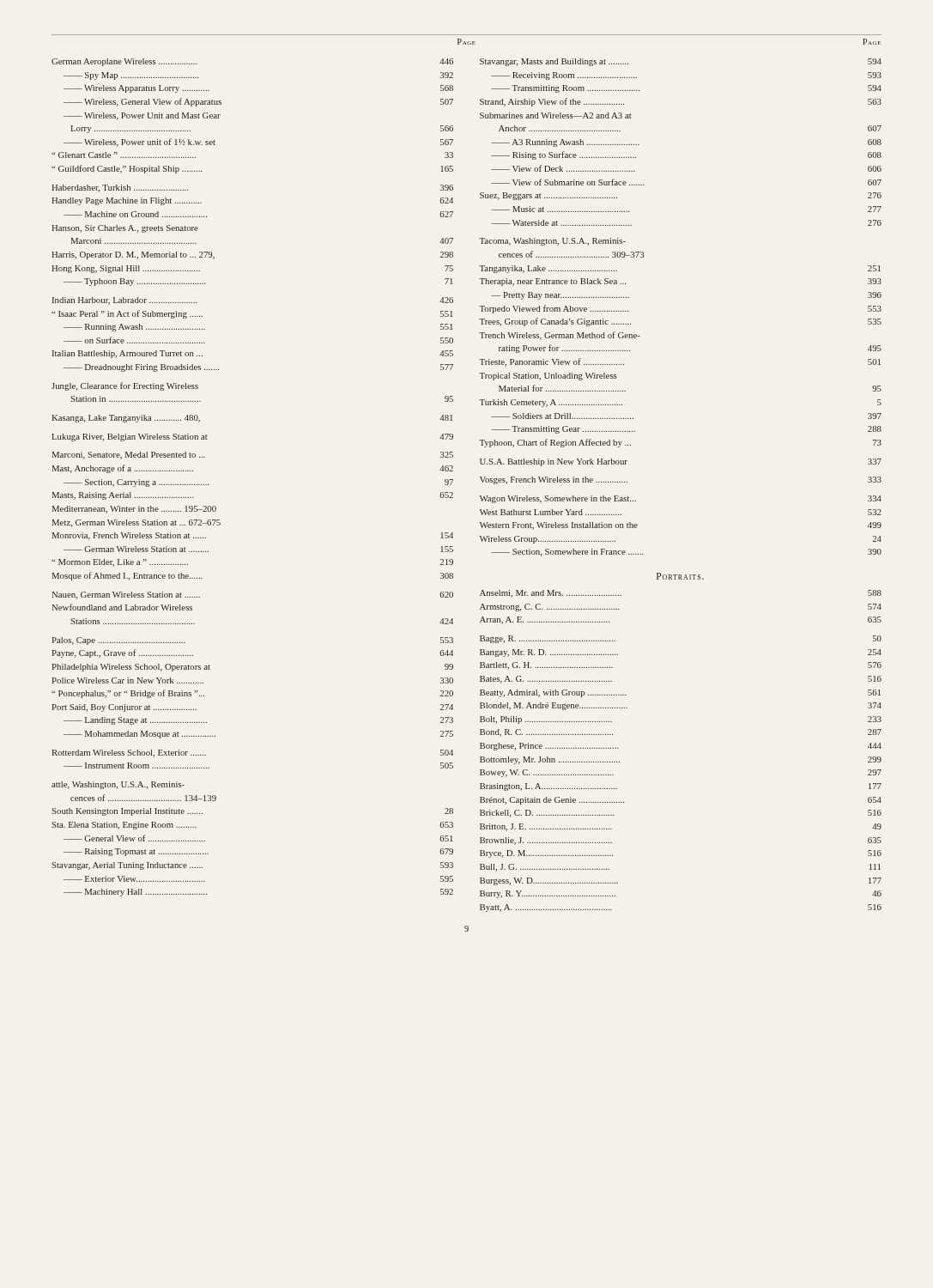The height and width of the screenshot is (1288, 933).
Task: Select the list item containing "Material for"
Action: point(541,388)
